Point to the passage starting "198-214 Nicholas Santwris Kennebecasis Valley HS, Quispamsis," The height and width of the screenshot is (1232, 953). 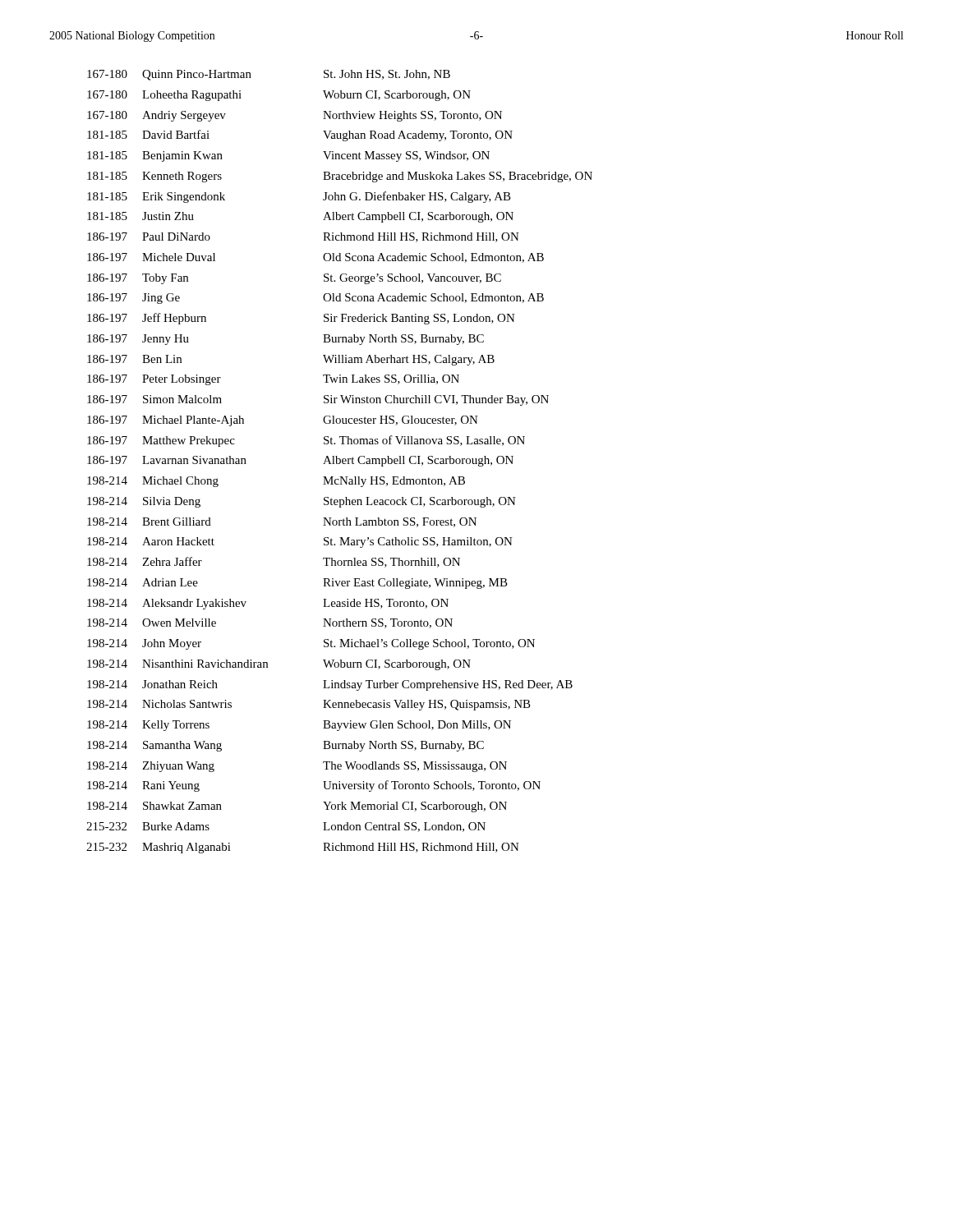point(476,705)
